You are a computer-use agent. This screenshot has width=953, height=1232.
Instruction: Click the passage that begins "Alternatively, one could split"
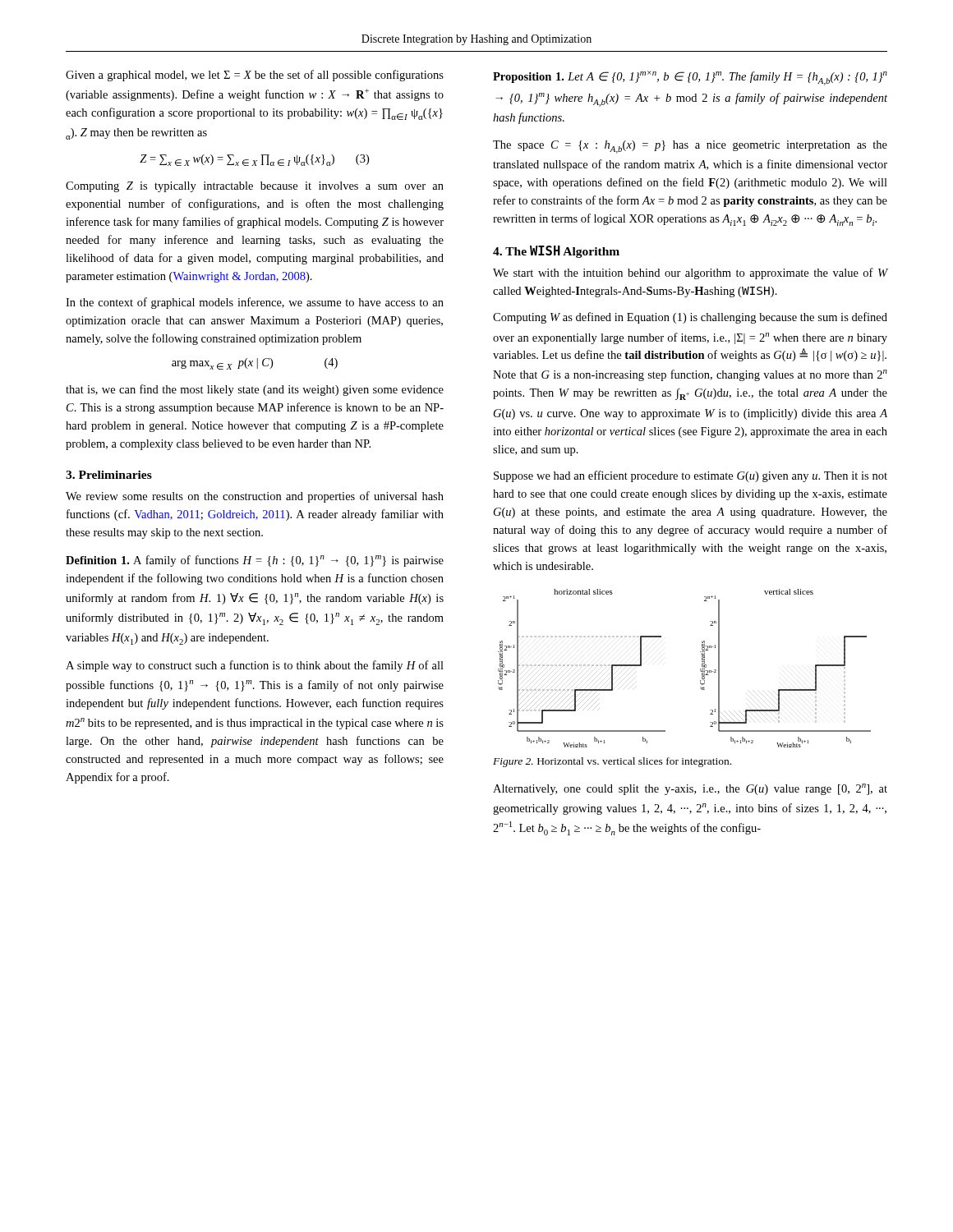coord(690,808)
